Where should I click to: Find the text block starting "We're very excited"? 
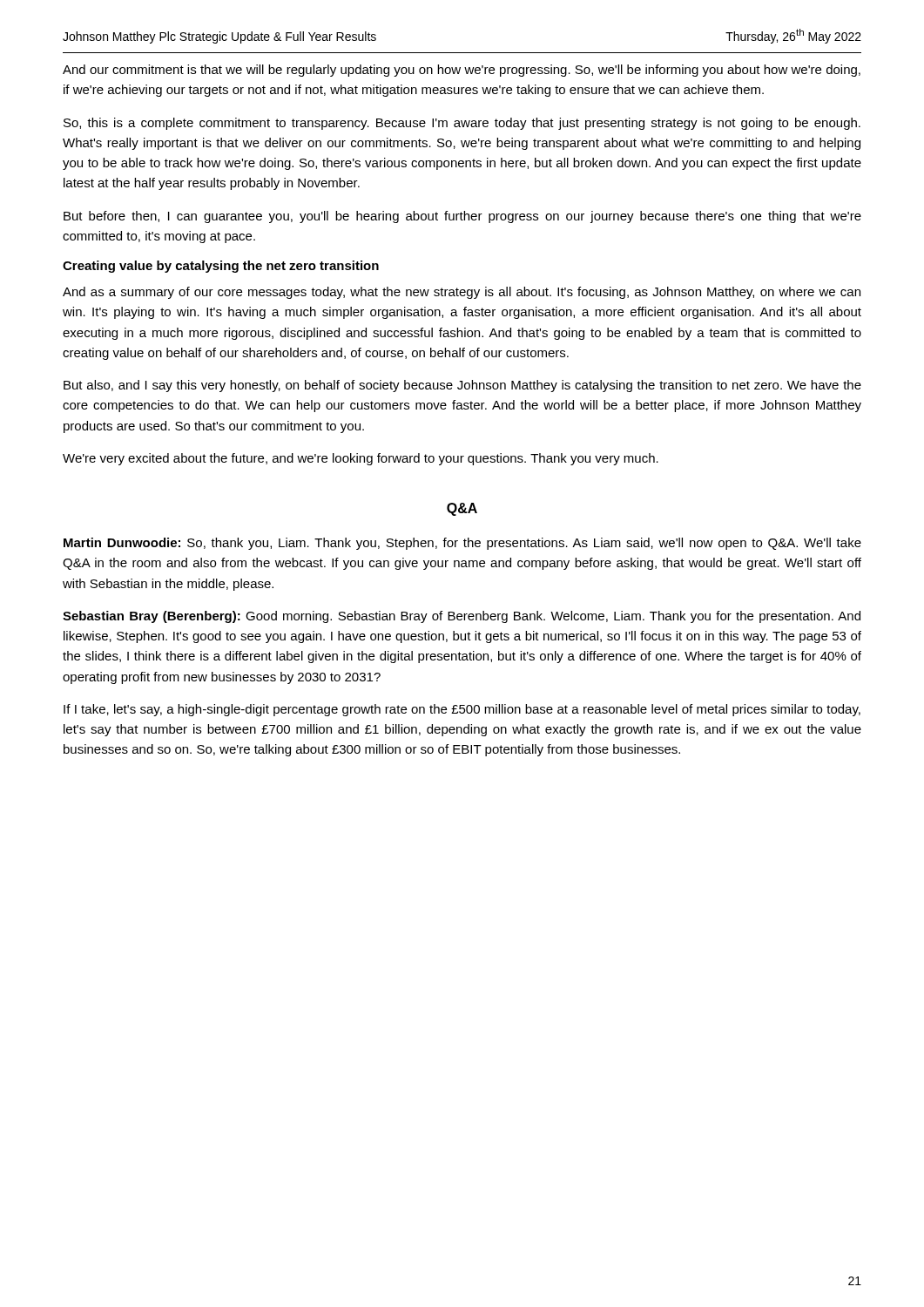[361, 458]
